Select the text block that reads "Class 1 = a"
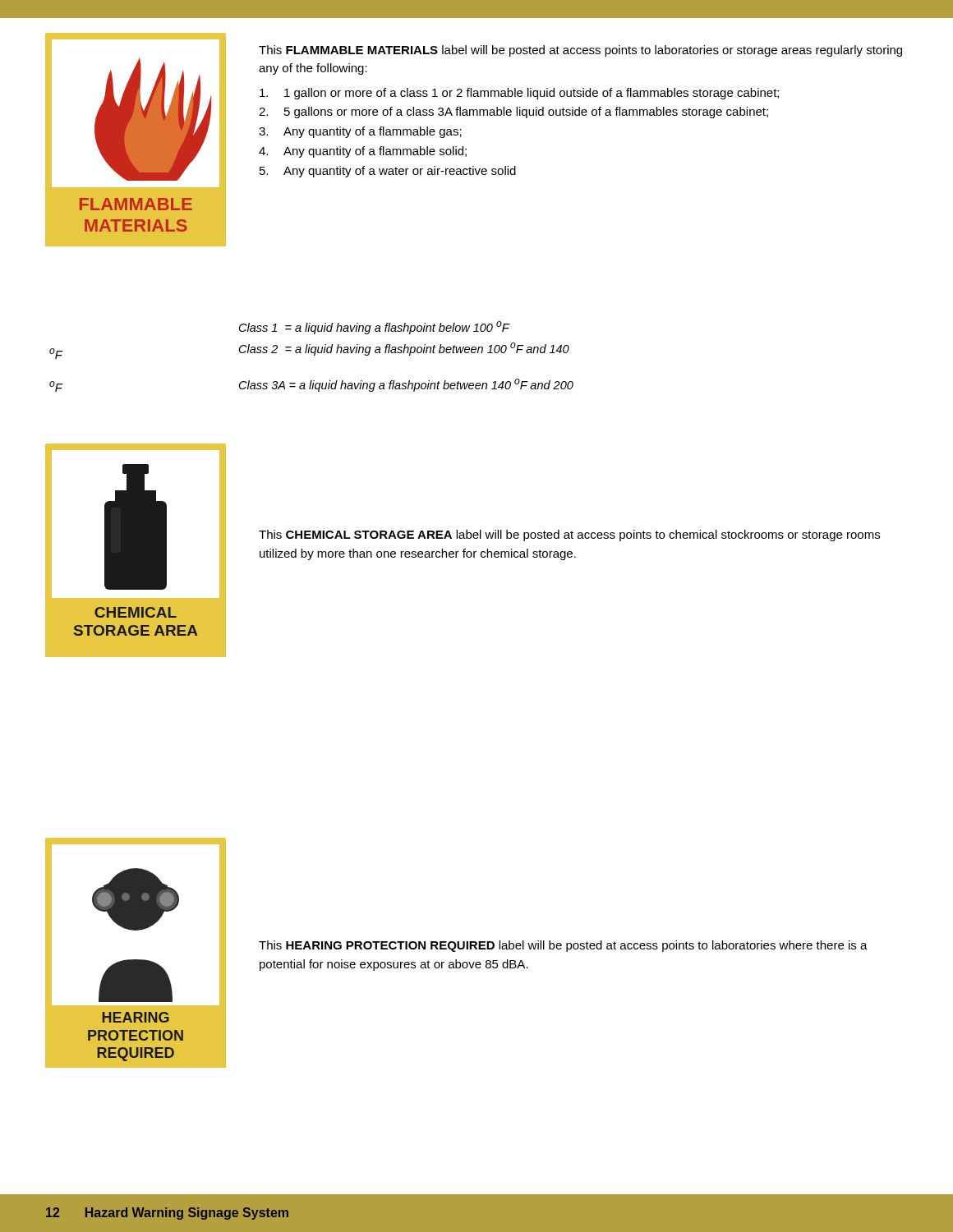Image resolution: width=953 pixels, height=1232 pixels. (404, 337)
